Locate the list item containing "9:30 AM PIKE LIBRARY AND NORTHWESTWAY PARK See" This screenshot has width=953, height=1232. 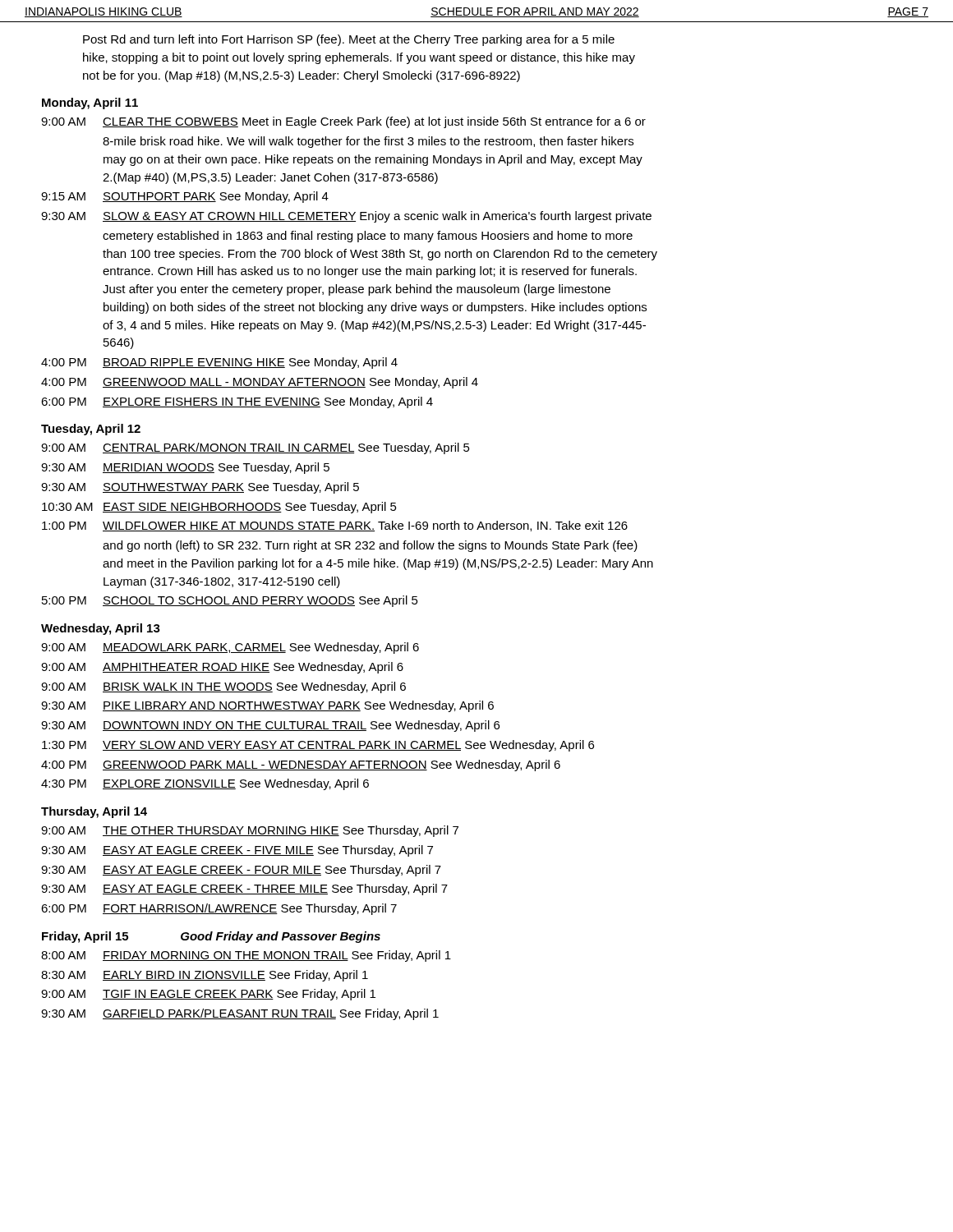click(x=476, y=706)
